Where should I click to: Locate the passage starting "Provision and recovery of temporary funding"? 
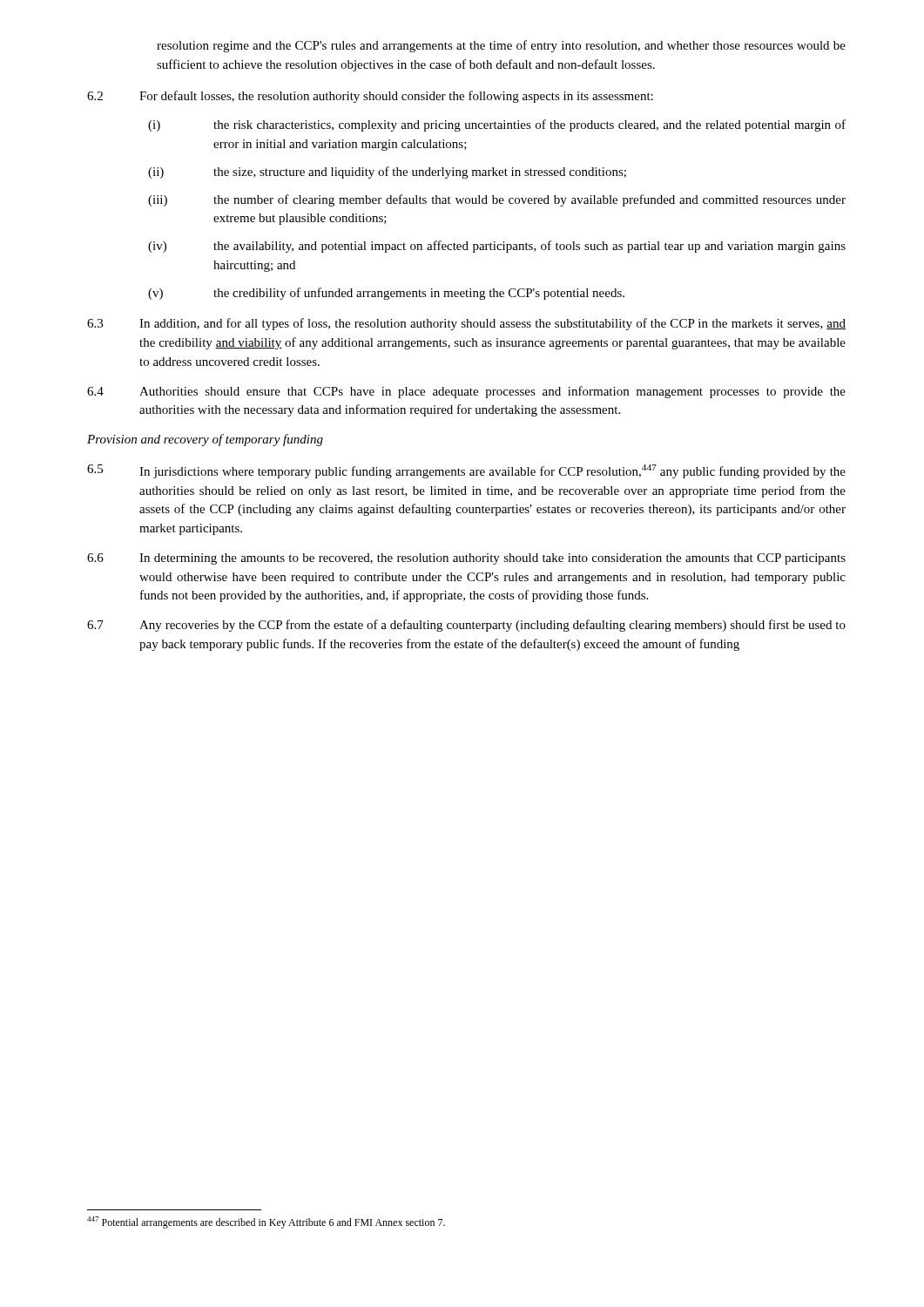coord(205,439)
